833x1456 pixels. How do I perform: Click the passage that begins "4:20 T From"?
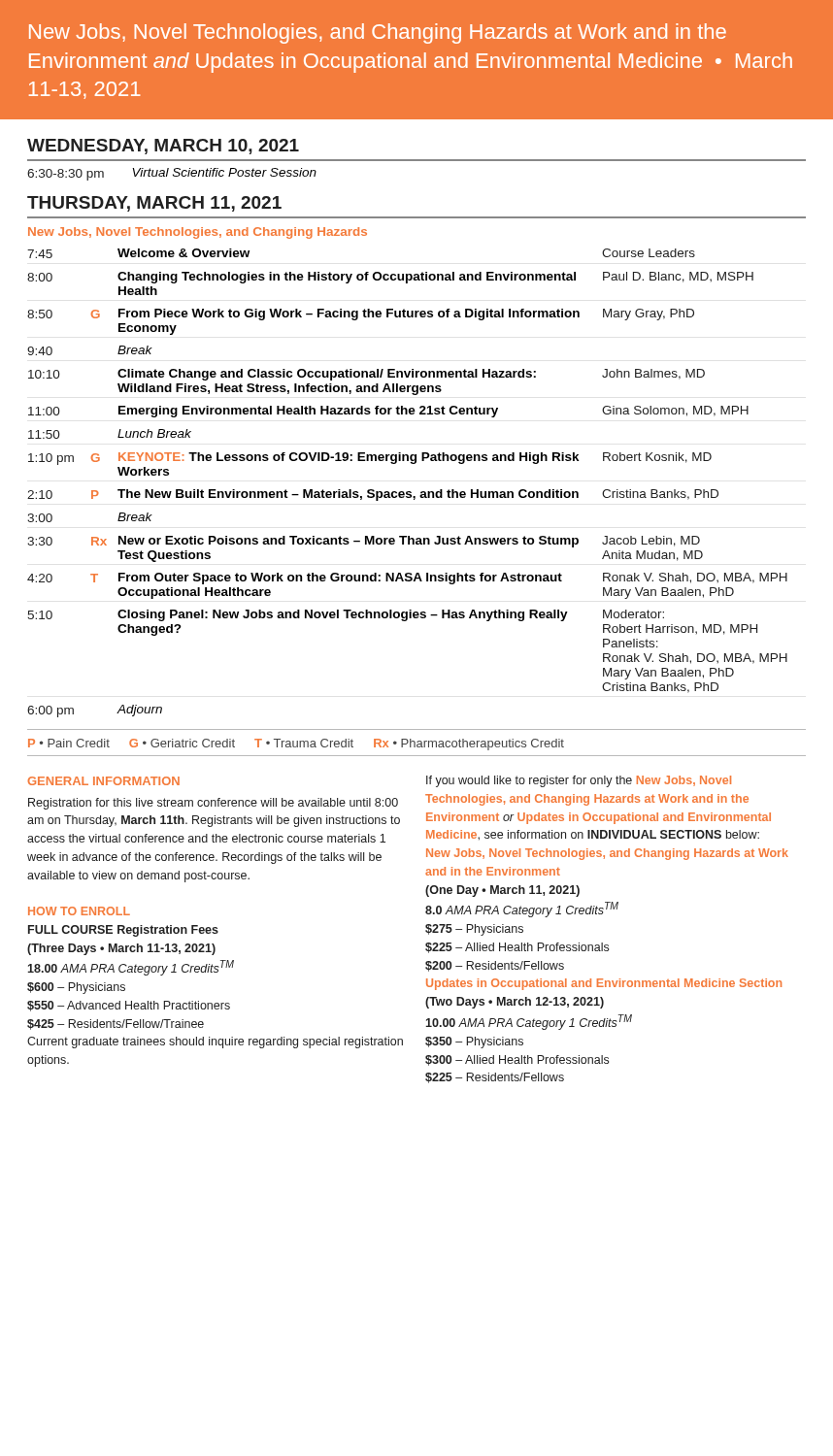coord(416,584)
